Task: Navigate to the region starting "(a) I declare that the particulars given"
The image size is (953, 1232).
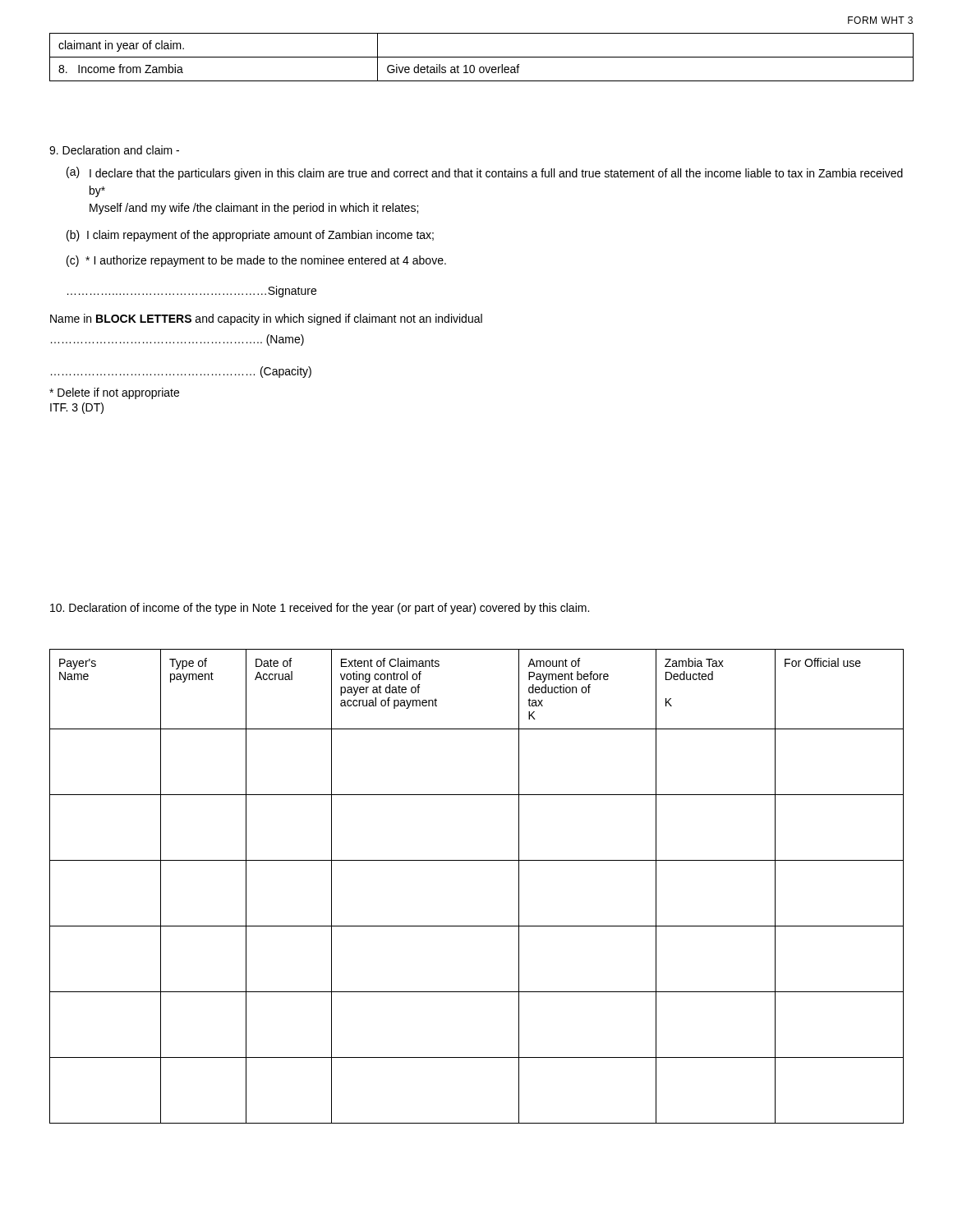Action: tap(485, 173)
